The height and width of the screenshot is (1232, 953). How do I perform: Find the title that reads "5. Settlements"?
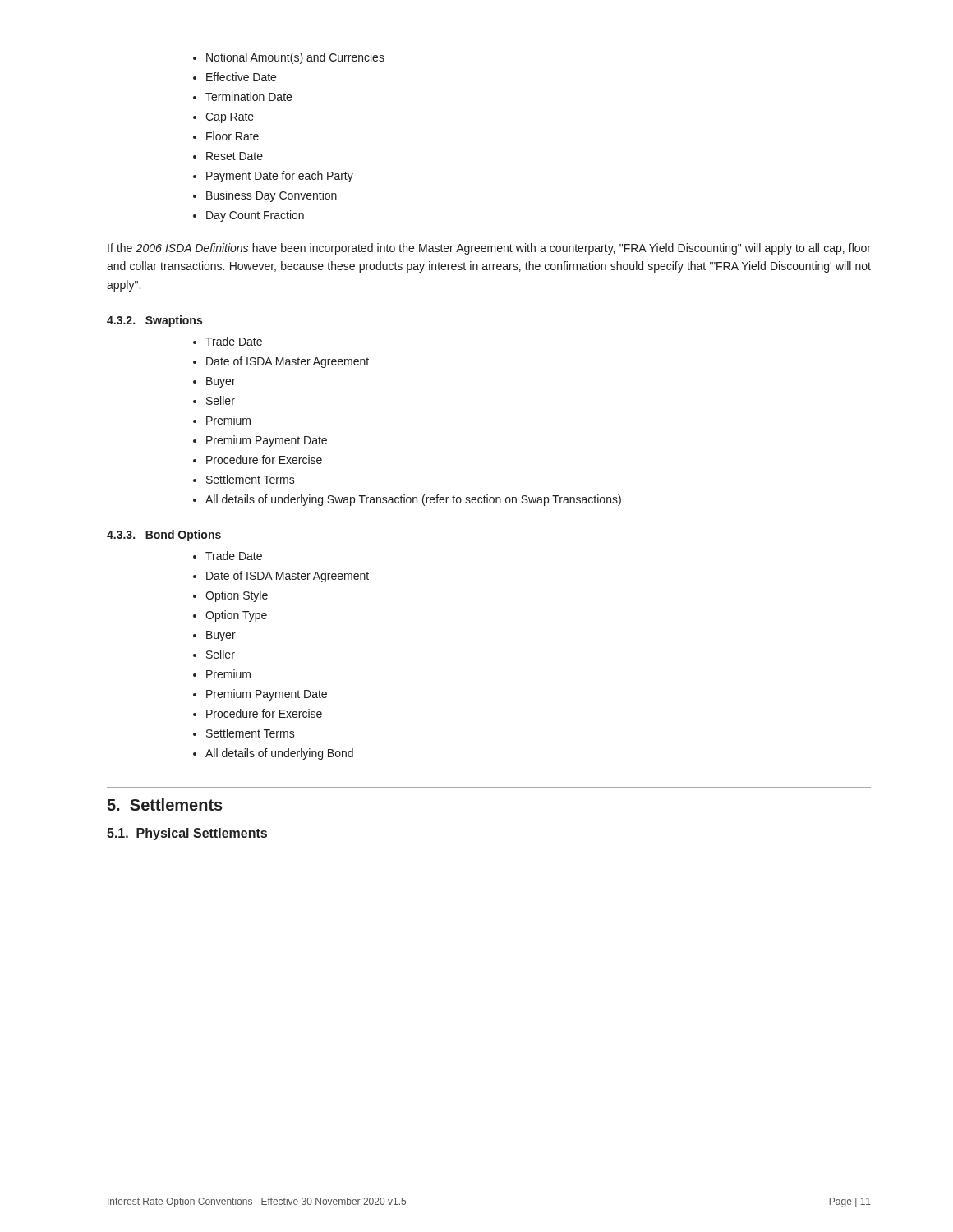pos(165,805)
